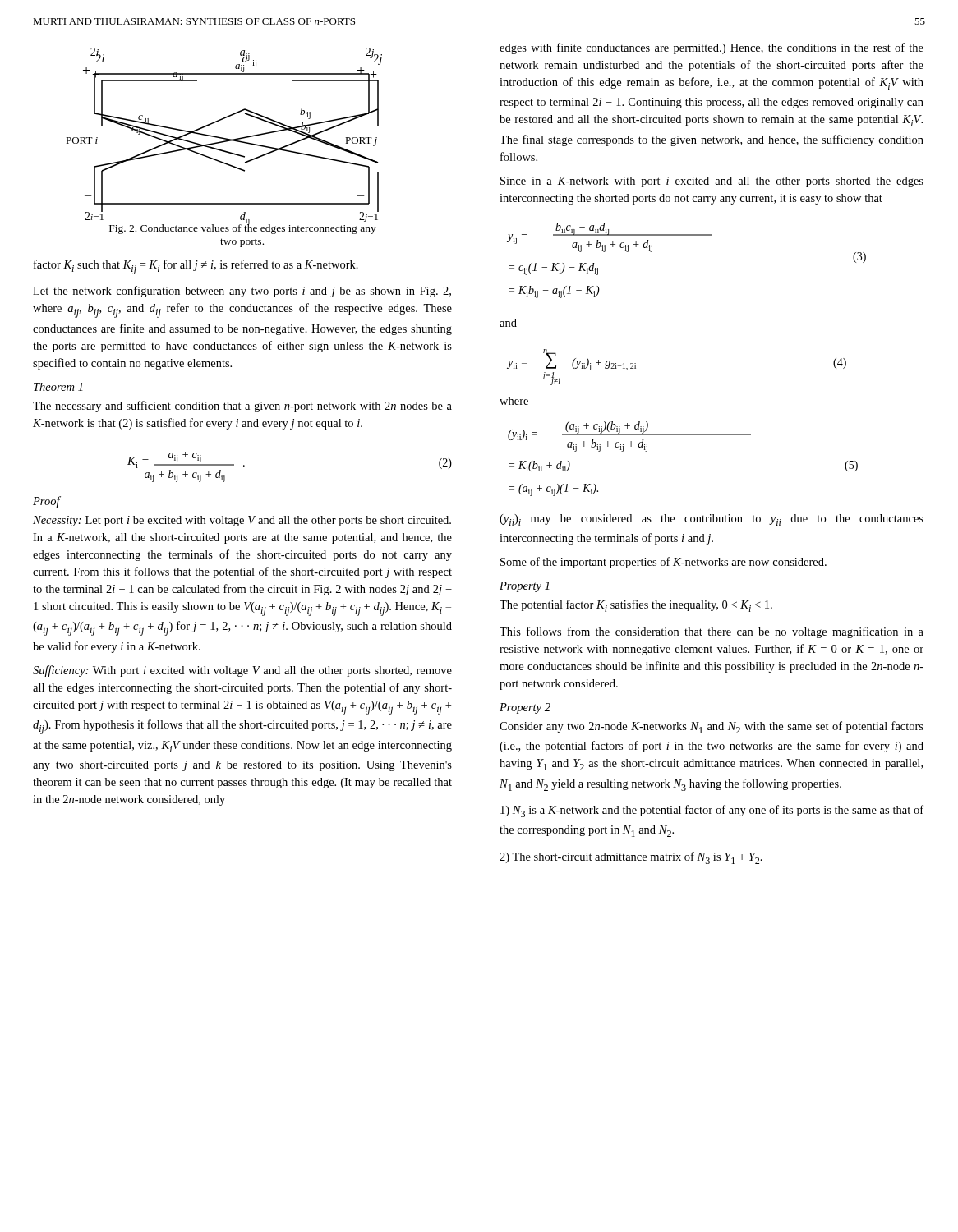Click the engineering diagram
This screenshot has height=1232, width=958.
point(242,138)
